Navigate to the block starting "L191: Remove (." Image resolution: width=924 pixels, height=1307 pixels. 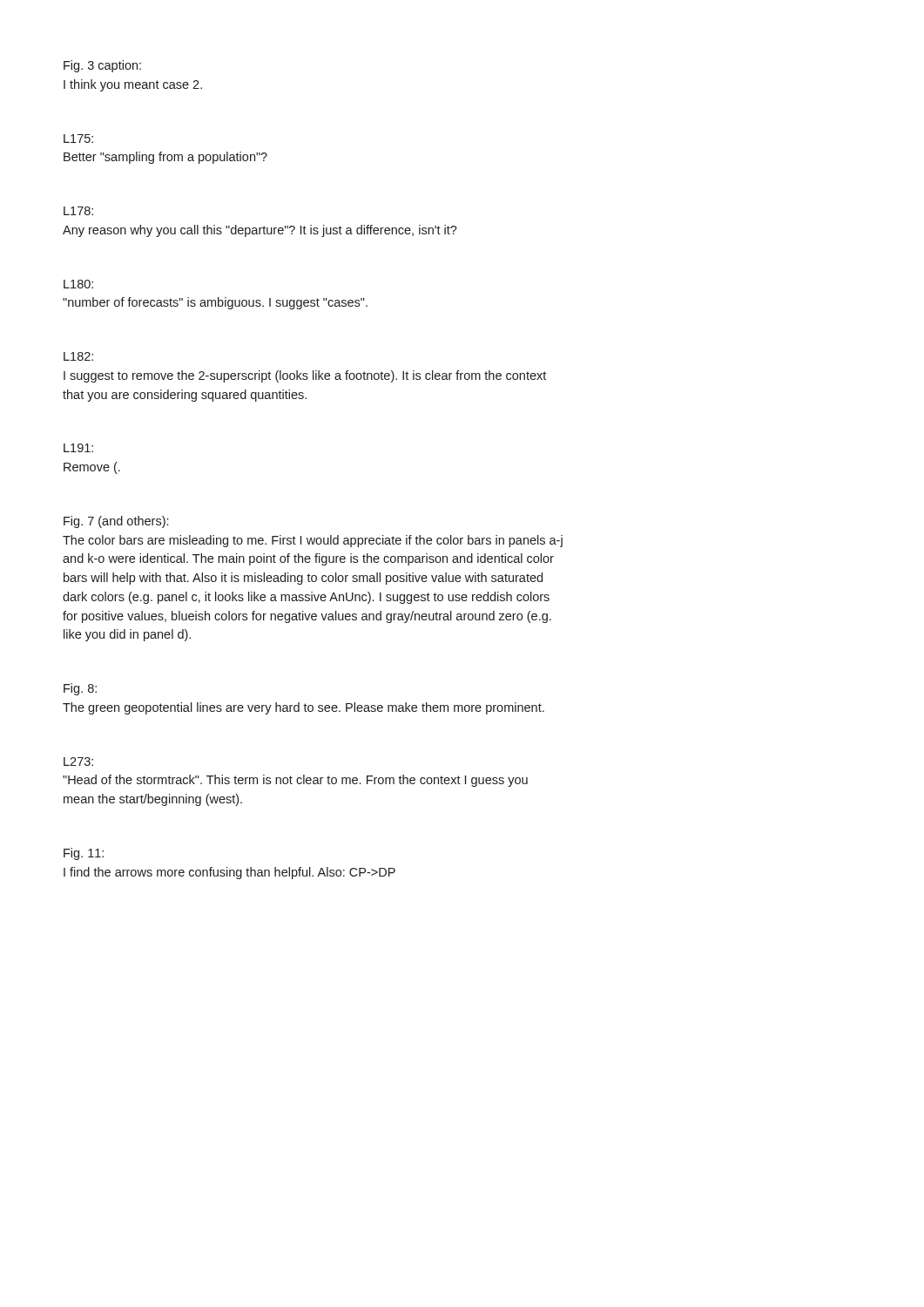pos(78,448)
